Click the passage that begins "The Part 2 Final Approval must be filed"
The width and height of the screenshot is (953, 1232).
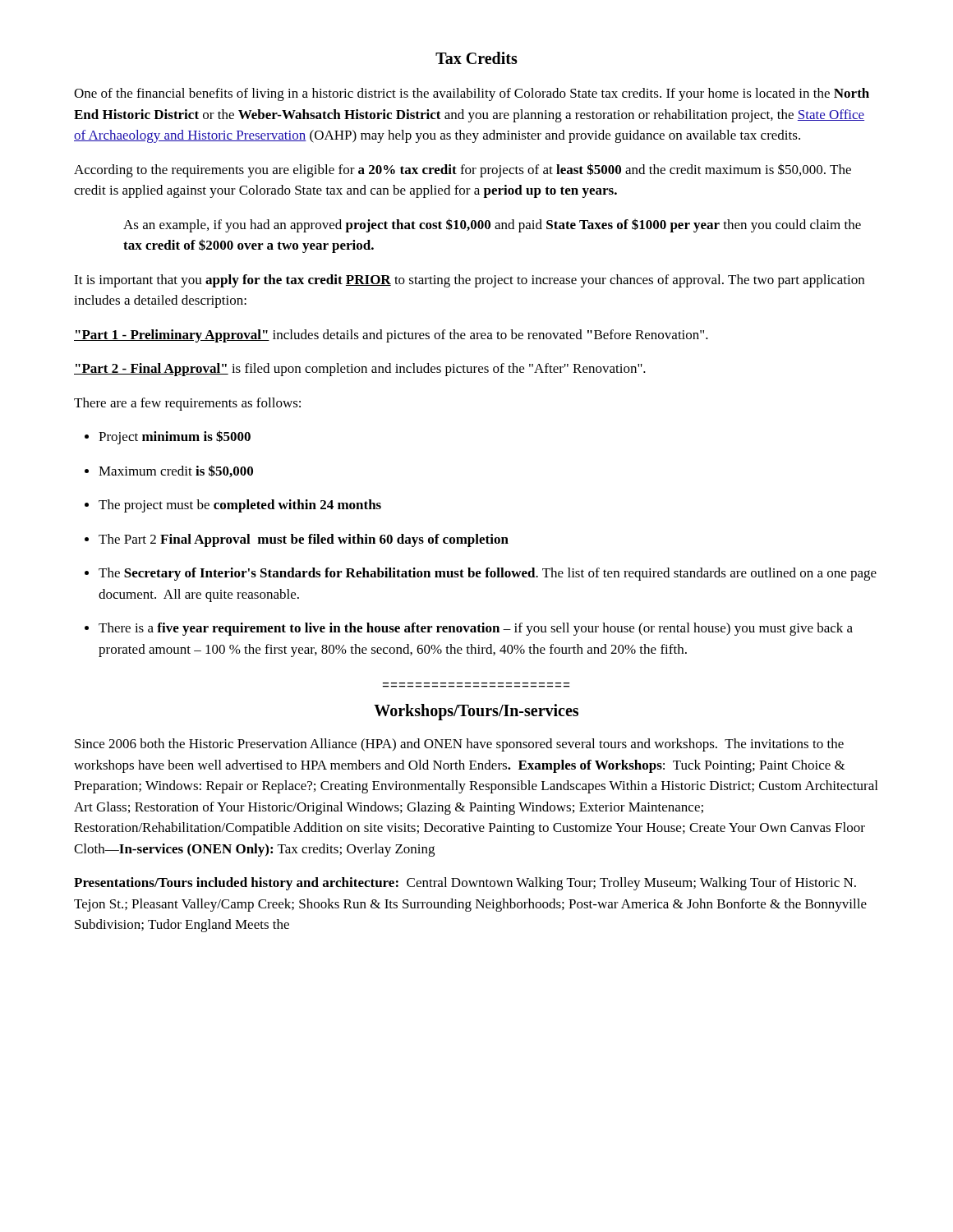[303, 539]
